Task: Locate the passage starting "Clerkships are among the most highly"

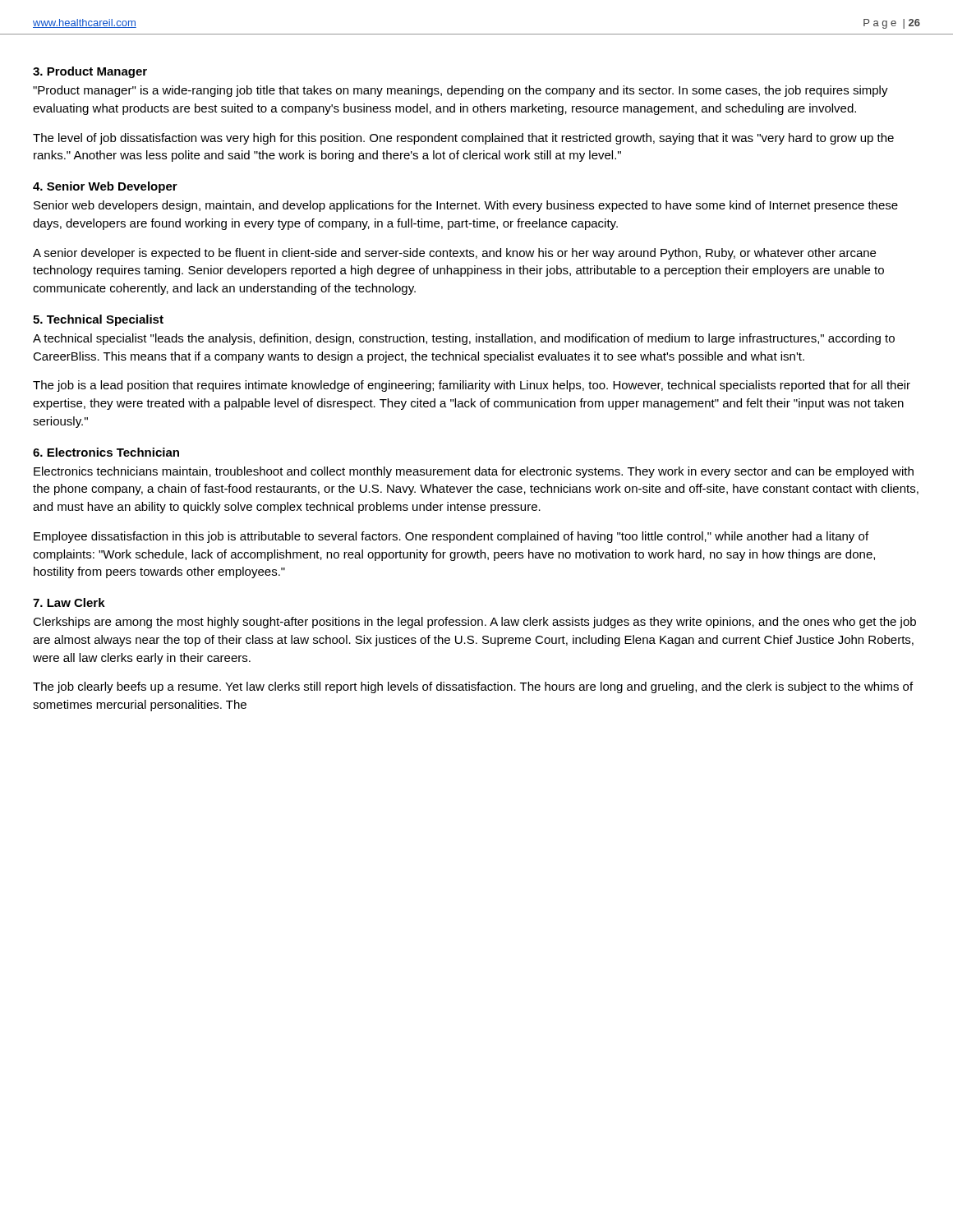Action: pyautogui.click(x=475, y=639)
